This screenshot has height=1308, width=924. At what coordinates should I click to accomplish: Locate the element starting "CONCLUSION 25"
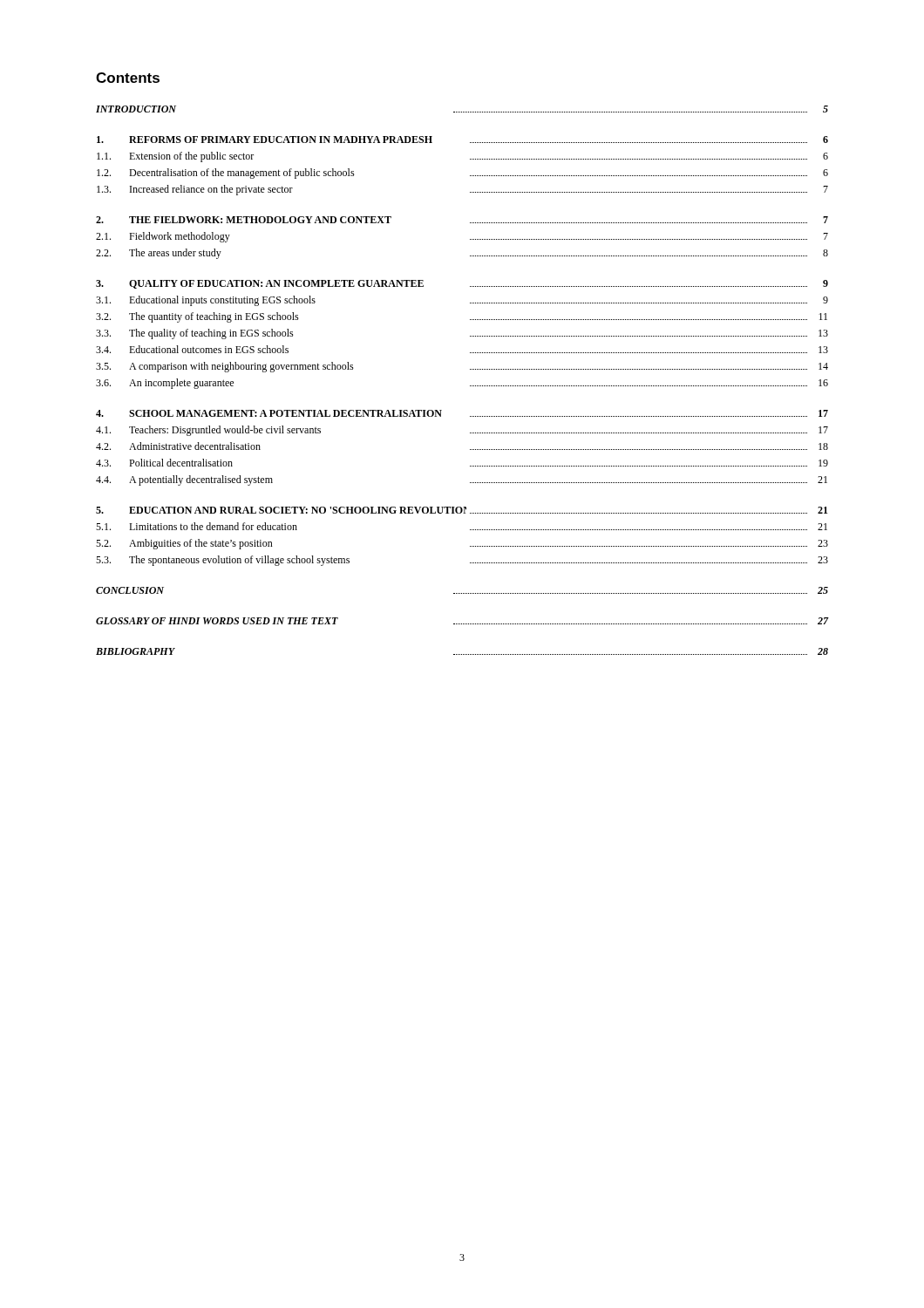click(462, 591)
